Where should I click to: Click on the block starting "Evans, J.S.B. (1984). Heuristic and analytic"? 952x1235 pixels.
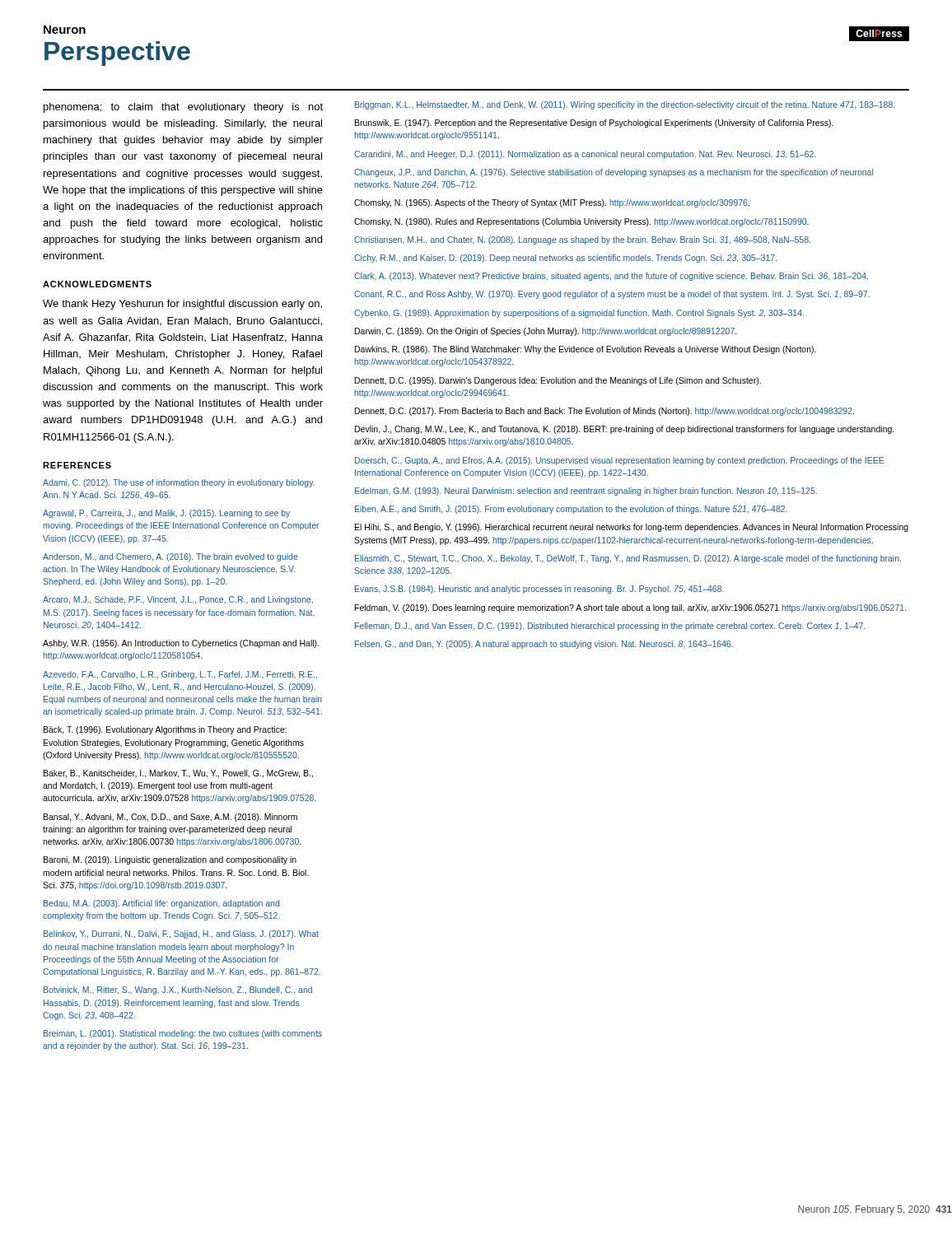click(x=539, y=589)
